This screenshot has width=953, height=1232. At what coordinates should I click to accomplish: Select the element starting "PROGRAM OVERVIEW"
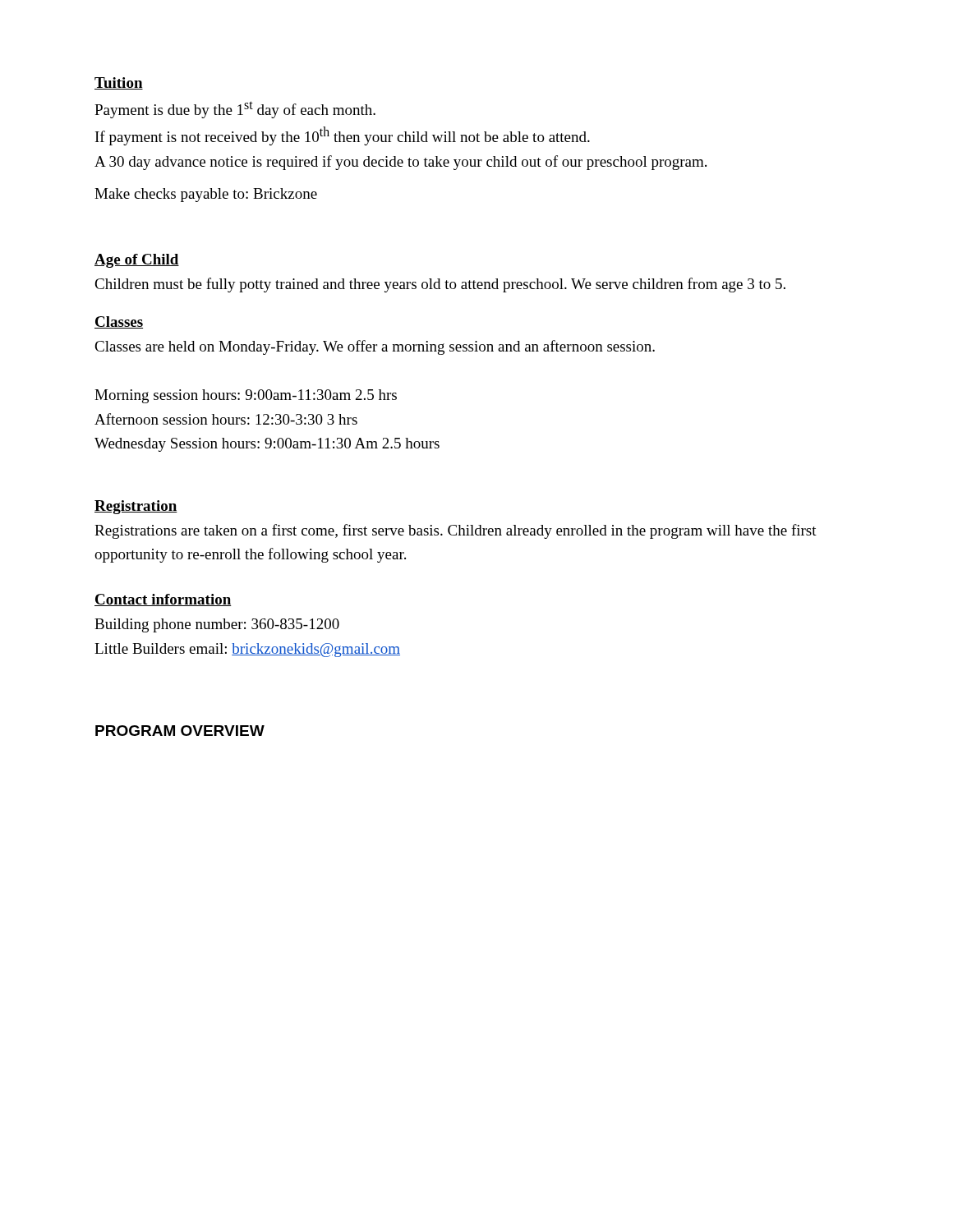pyautogui.click(x=179, y=731)
